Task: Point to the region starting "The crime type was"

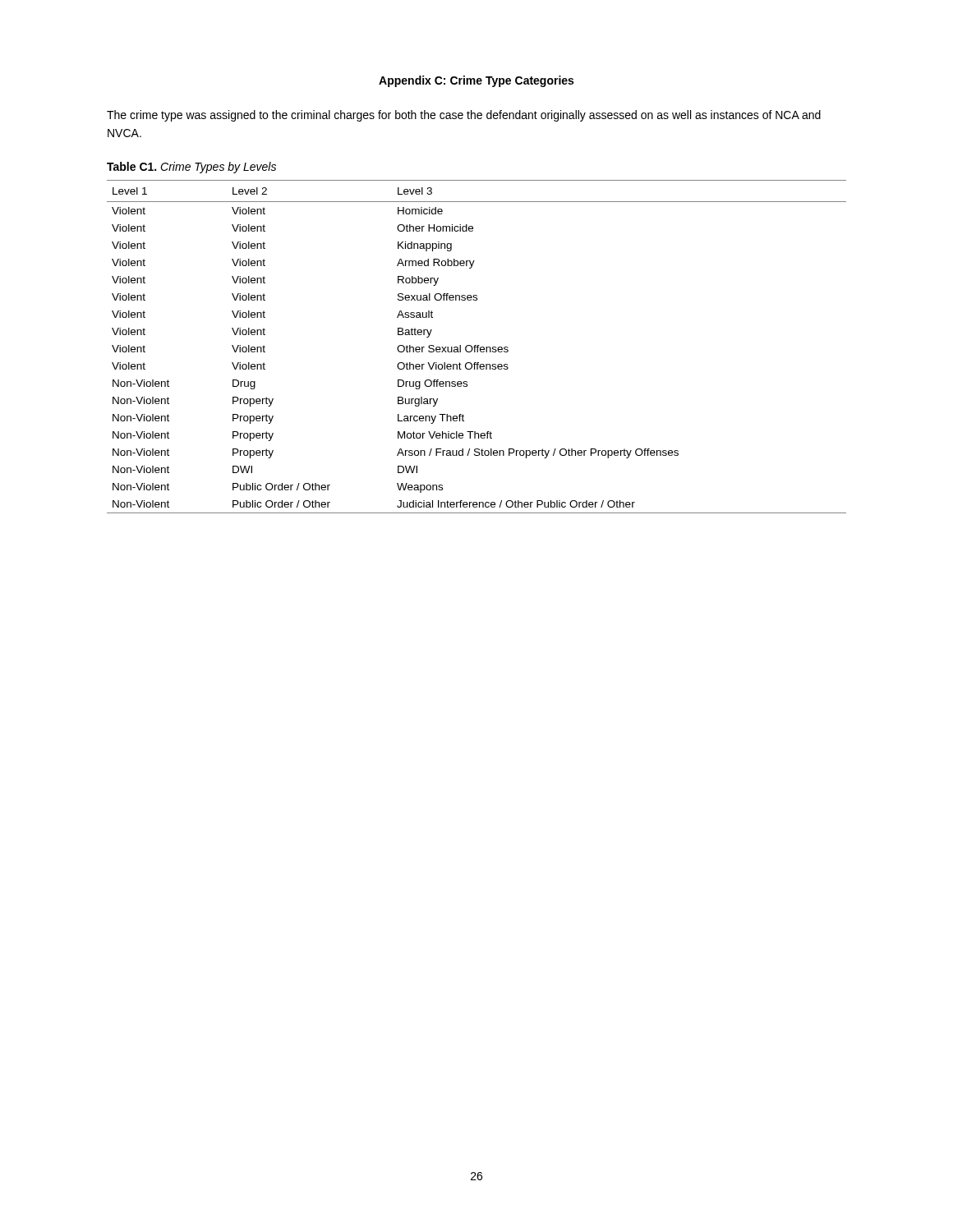Action: [x=464, y=124]
